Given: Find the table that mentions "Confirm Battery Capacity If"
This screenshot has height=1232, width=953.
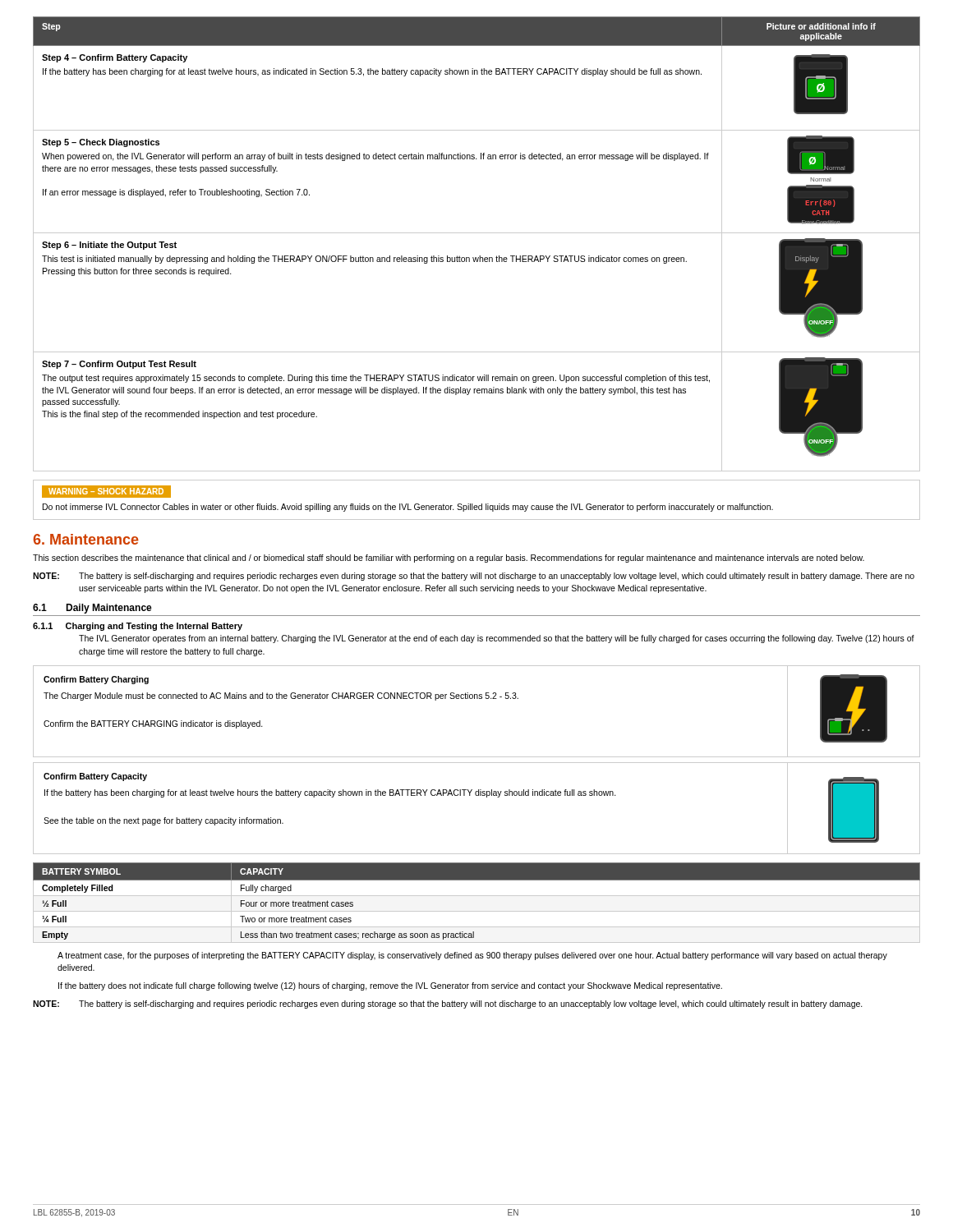Looking at the screenshot, I should click(476, 808).
